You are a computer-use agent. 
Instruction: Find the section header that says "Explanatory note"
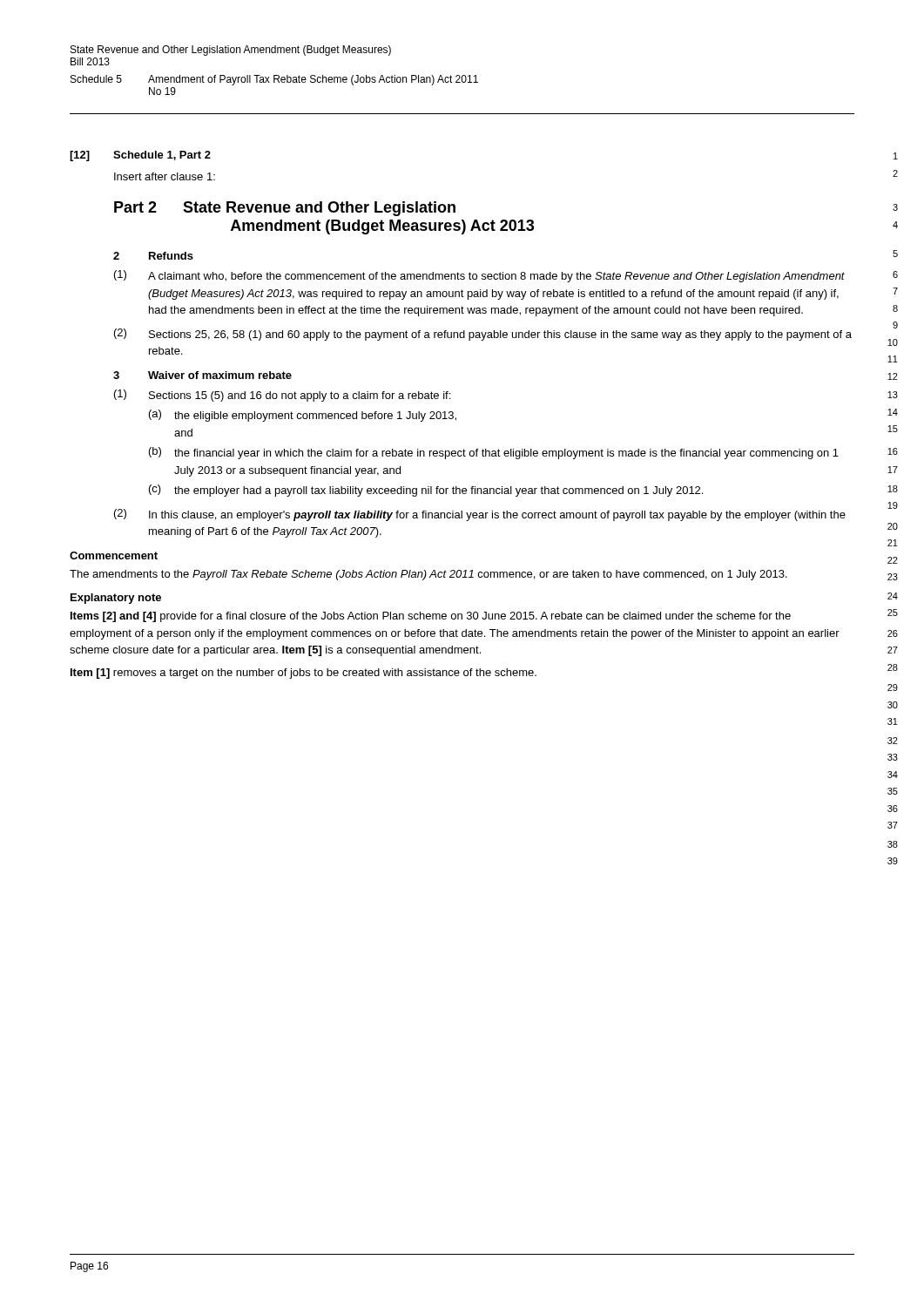pos(116,597)
